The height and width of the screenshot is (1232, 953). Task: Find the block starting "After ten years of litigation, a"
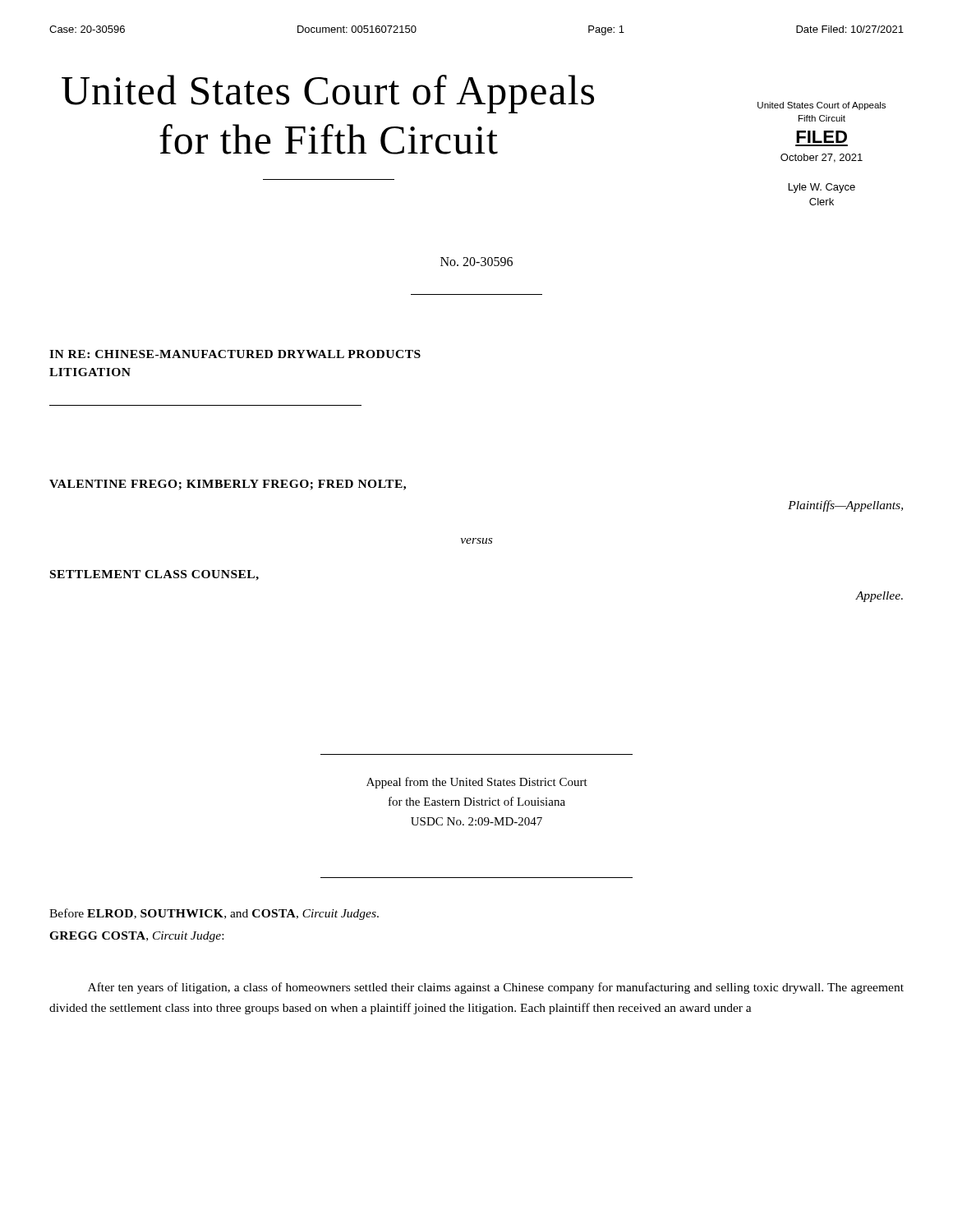(476, 998)
